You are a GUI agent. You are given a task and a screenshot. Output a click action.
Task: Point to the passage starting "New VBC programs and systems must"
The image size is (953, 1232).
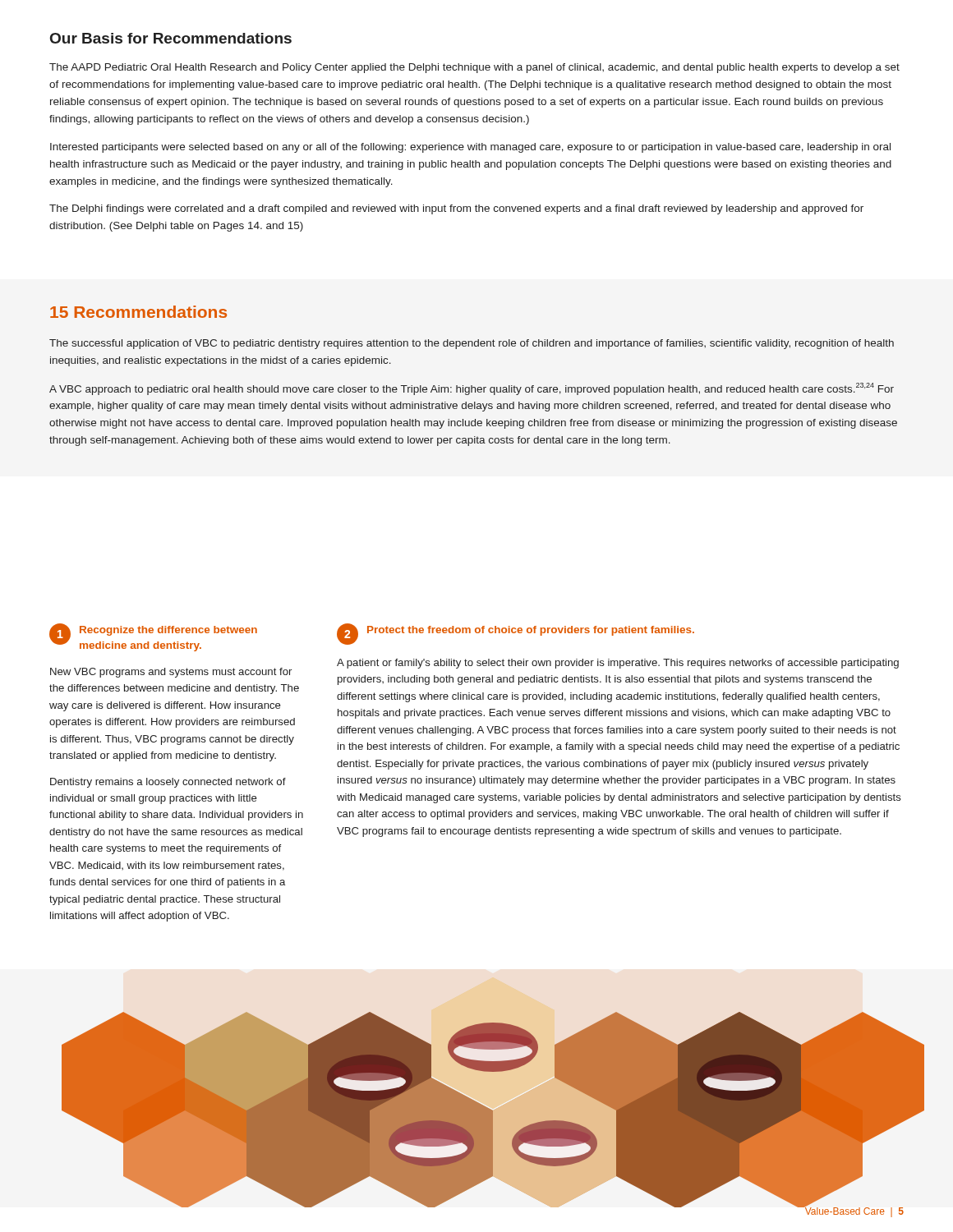(x=177, y=794)
